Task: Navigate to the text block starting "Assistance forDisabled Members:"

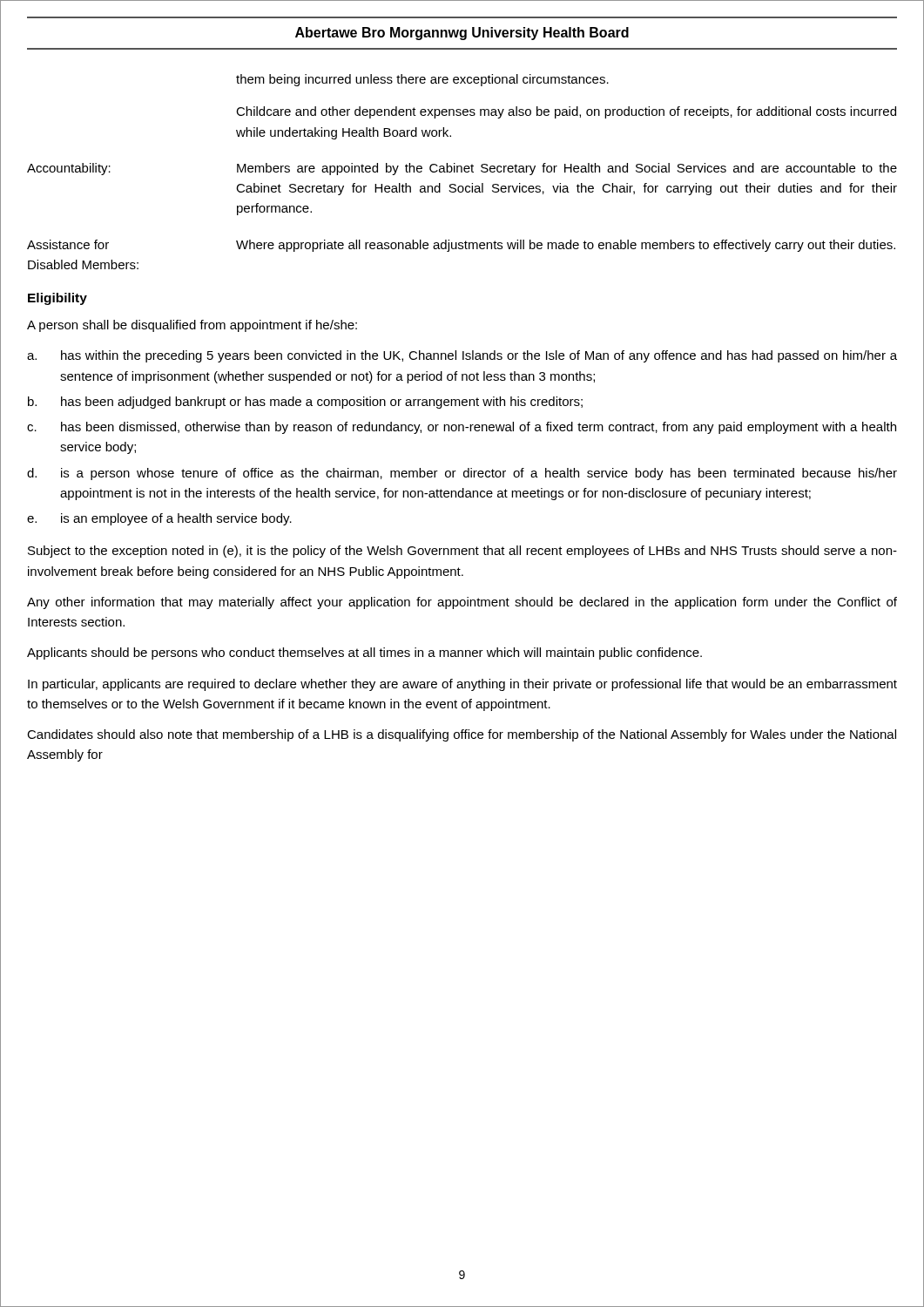Action: point(83,254)
